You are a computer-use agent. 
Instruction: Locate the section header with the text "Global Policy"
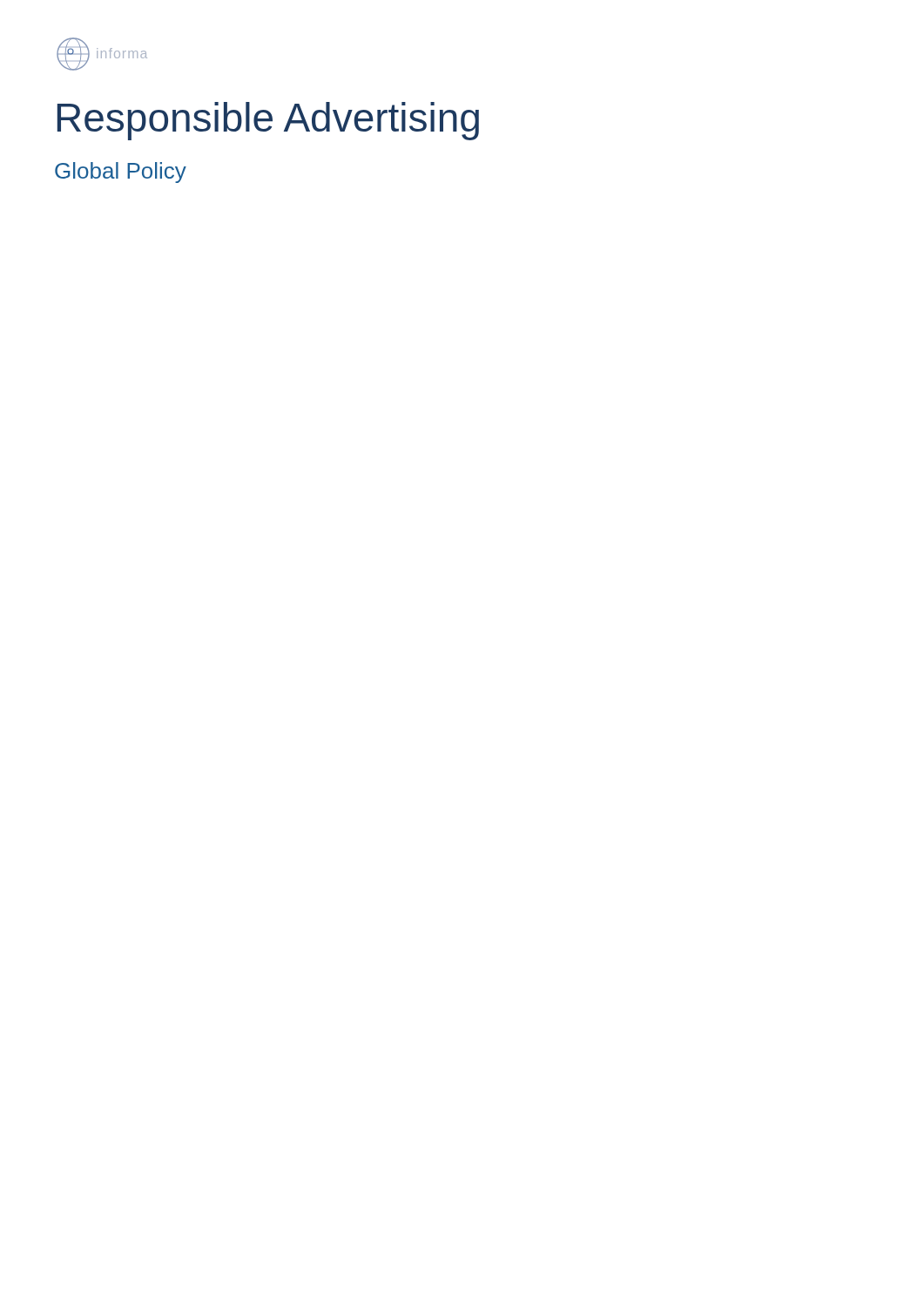[120, 171]
